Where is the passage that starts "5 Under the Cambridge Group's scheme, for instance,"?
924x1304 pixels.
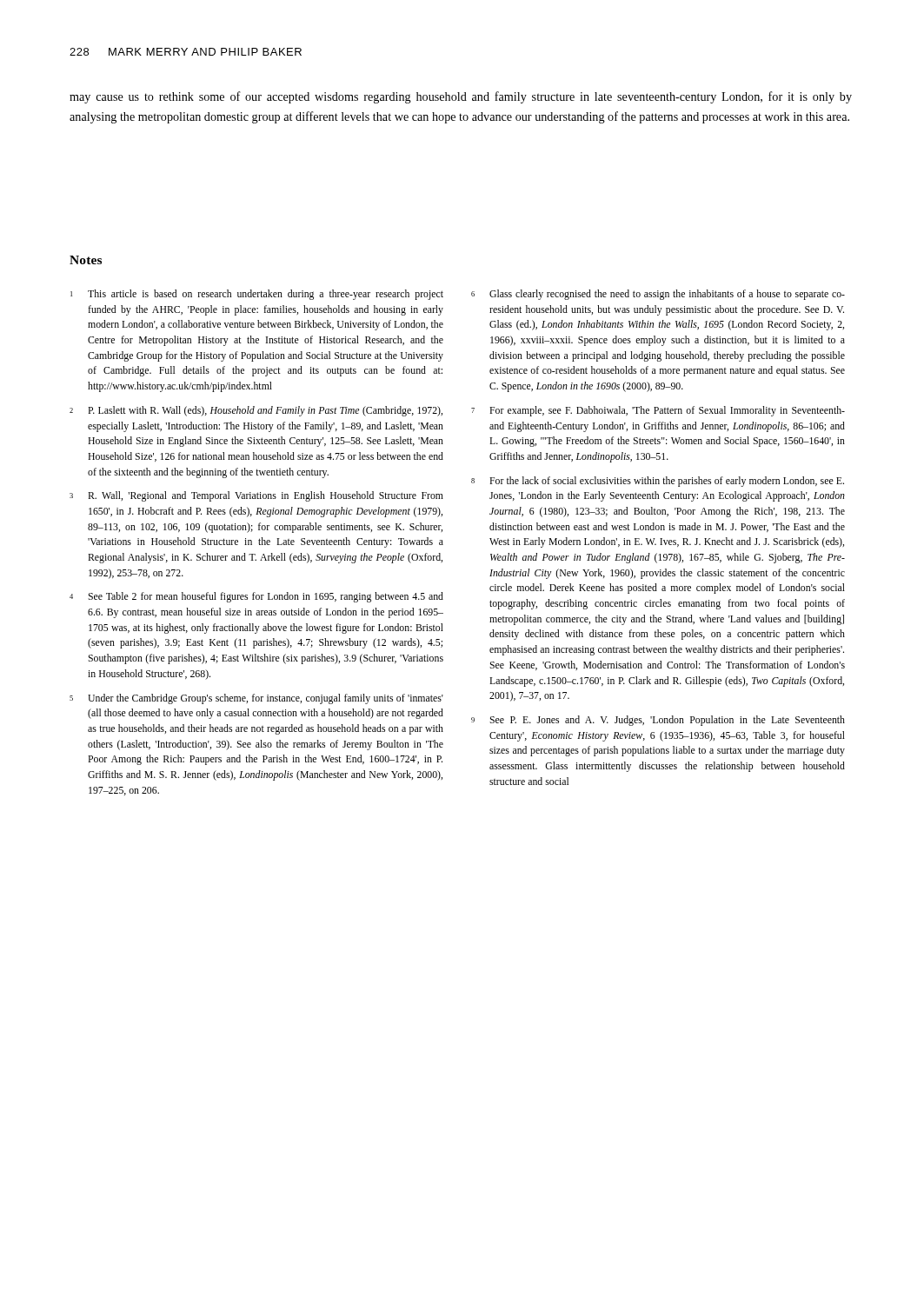(256, 745)
